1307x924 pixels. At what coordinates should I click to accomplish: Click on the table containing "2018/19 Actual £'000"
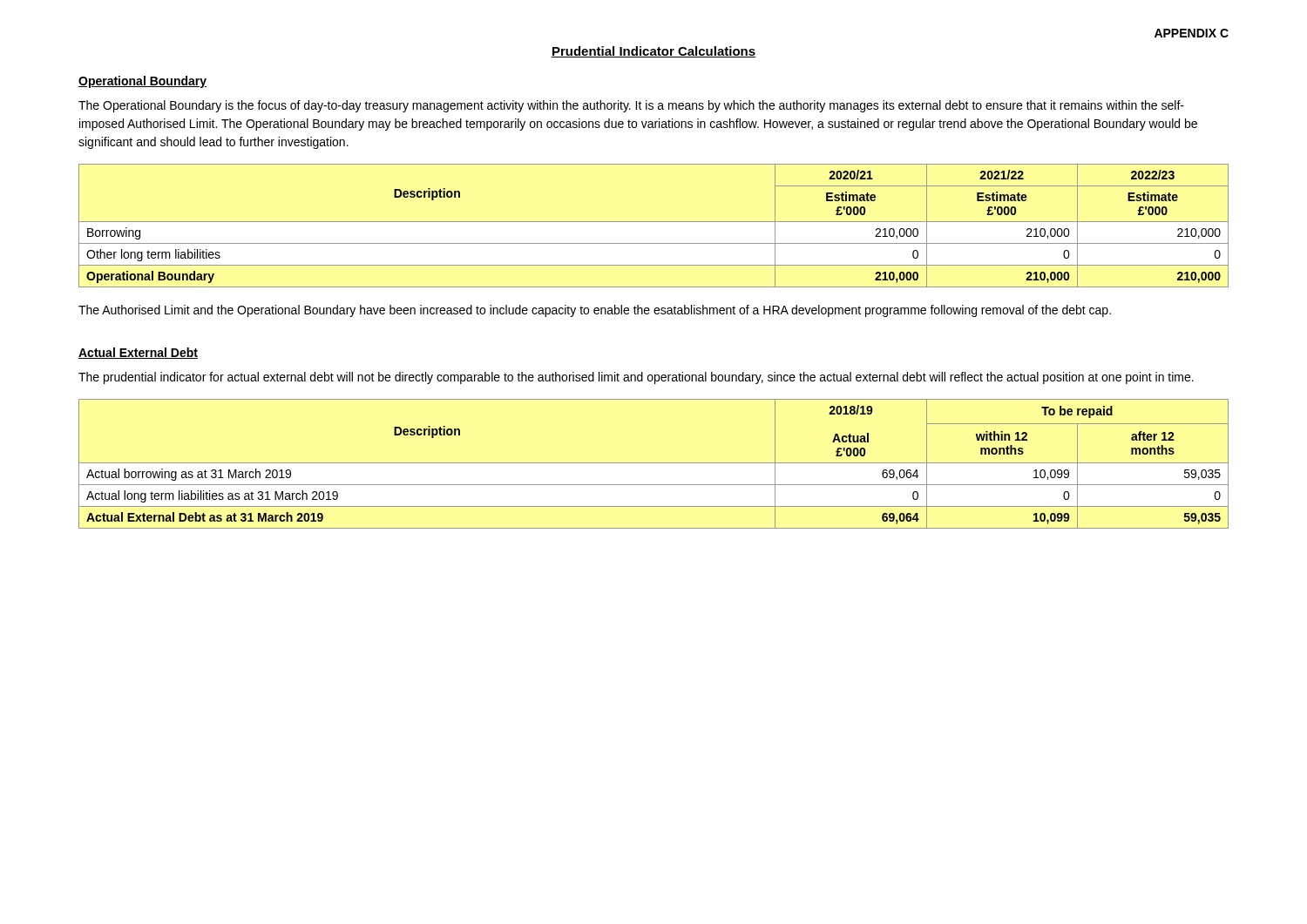[x=654, y=464]
